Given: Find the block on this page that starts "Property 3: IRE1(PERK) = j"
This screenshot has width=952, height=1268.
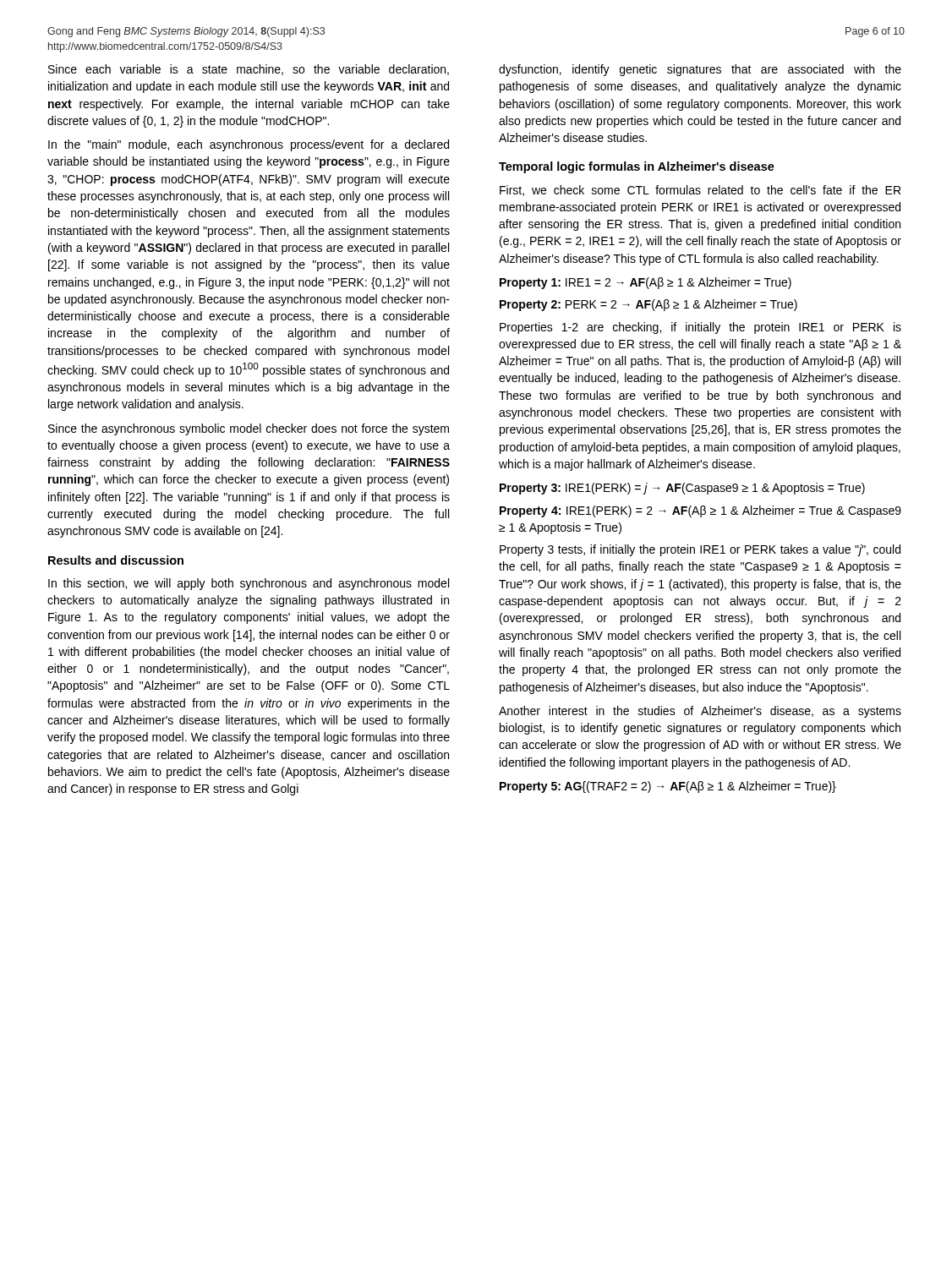Looking at the screenshot, I should point(700,488).
